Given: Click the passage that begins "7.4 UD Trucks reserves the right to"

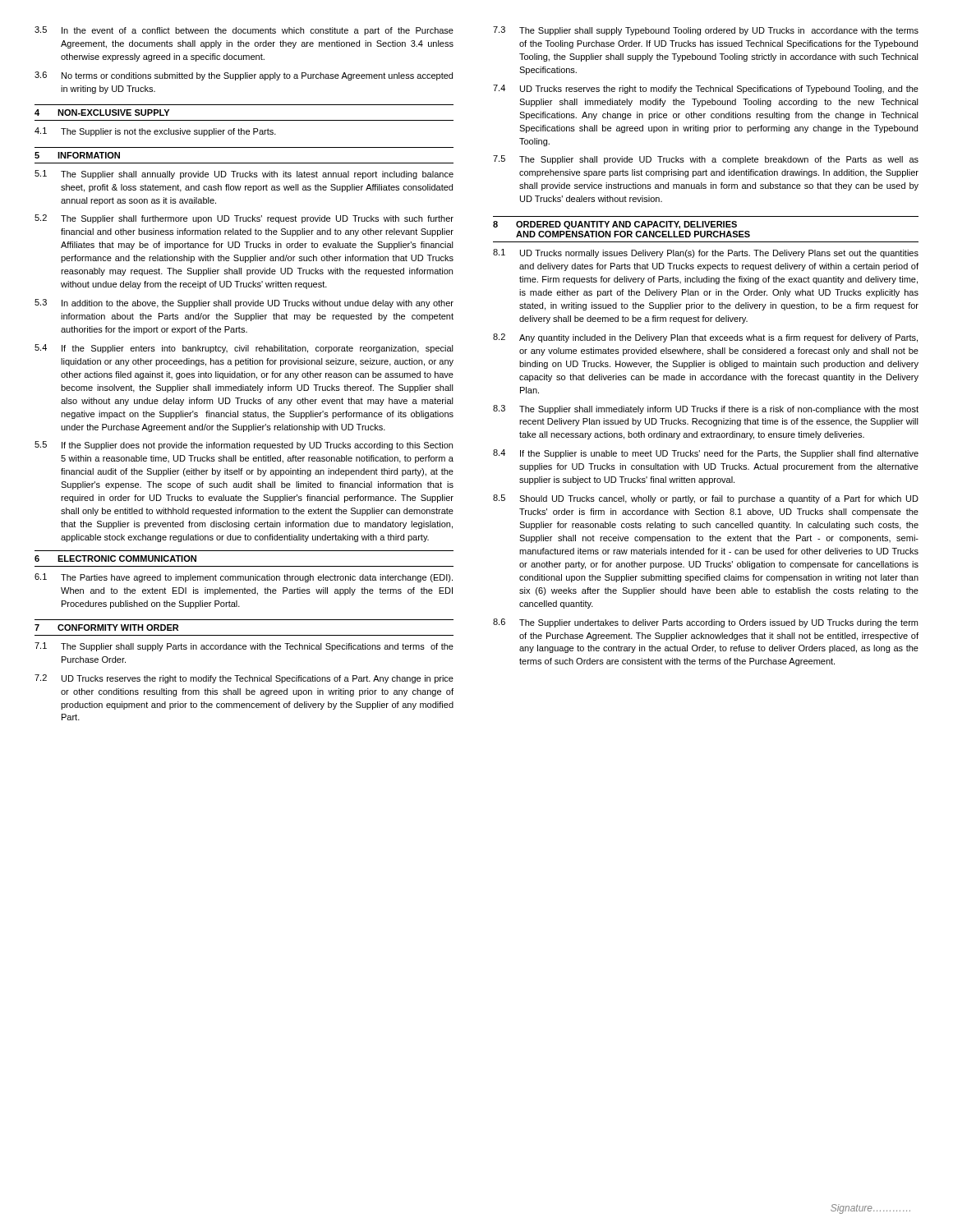Looking at the screenshot, I should coord(706,116).
